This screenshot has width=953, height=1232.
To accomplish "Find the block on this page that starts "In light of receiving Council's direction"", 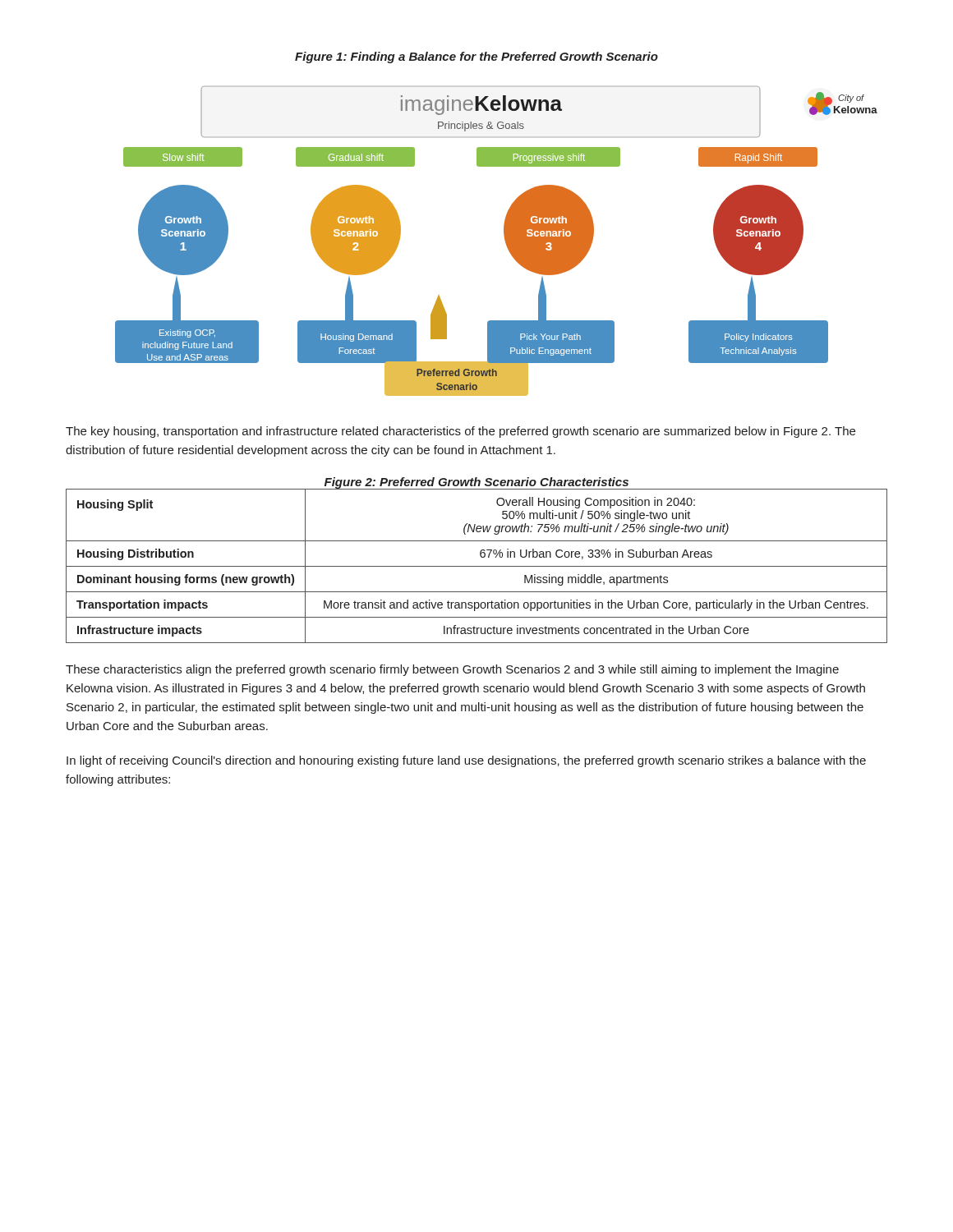I will [466, 769].
